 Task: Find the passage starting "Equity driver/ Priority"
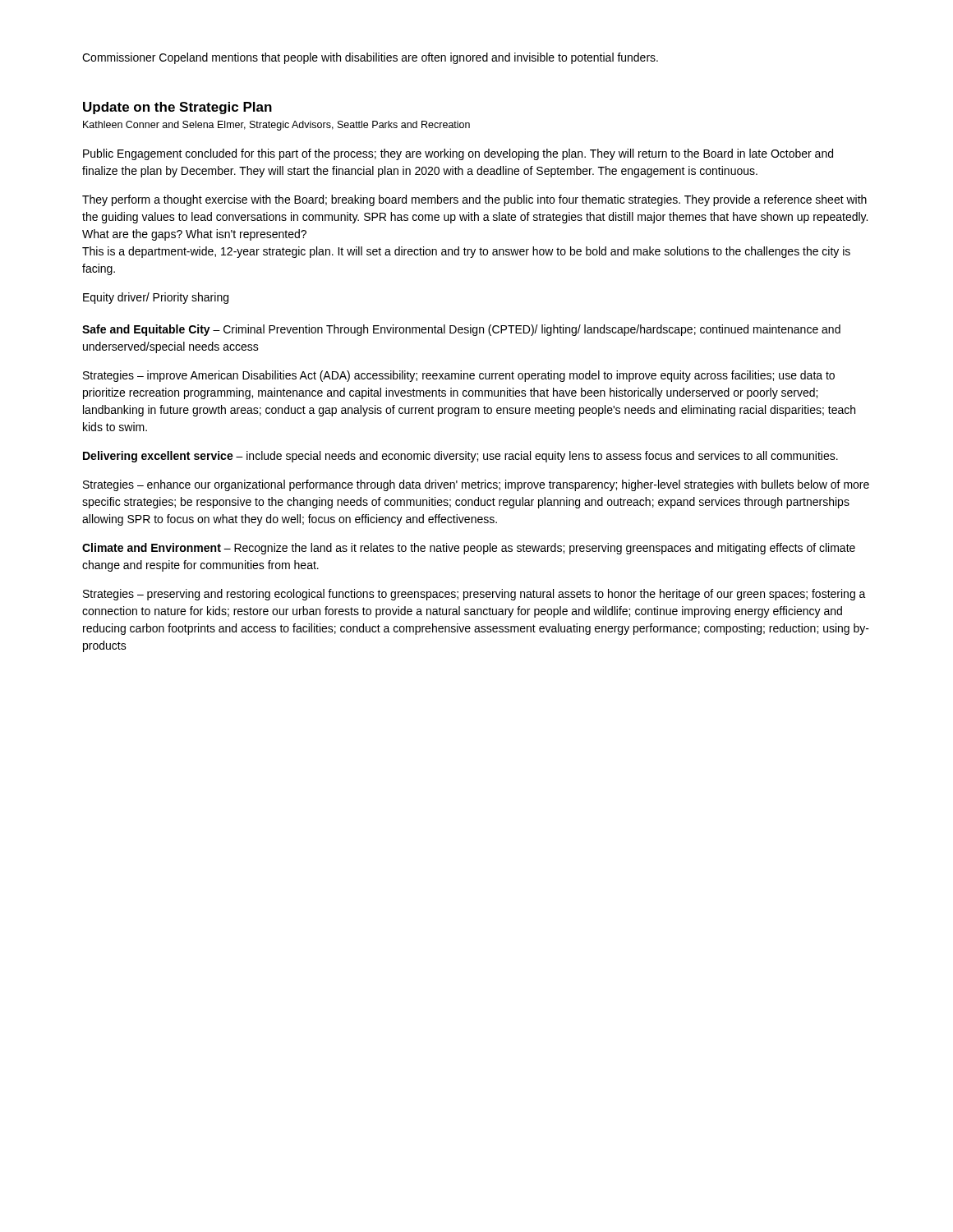[x=156, y=297]
